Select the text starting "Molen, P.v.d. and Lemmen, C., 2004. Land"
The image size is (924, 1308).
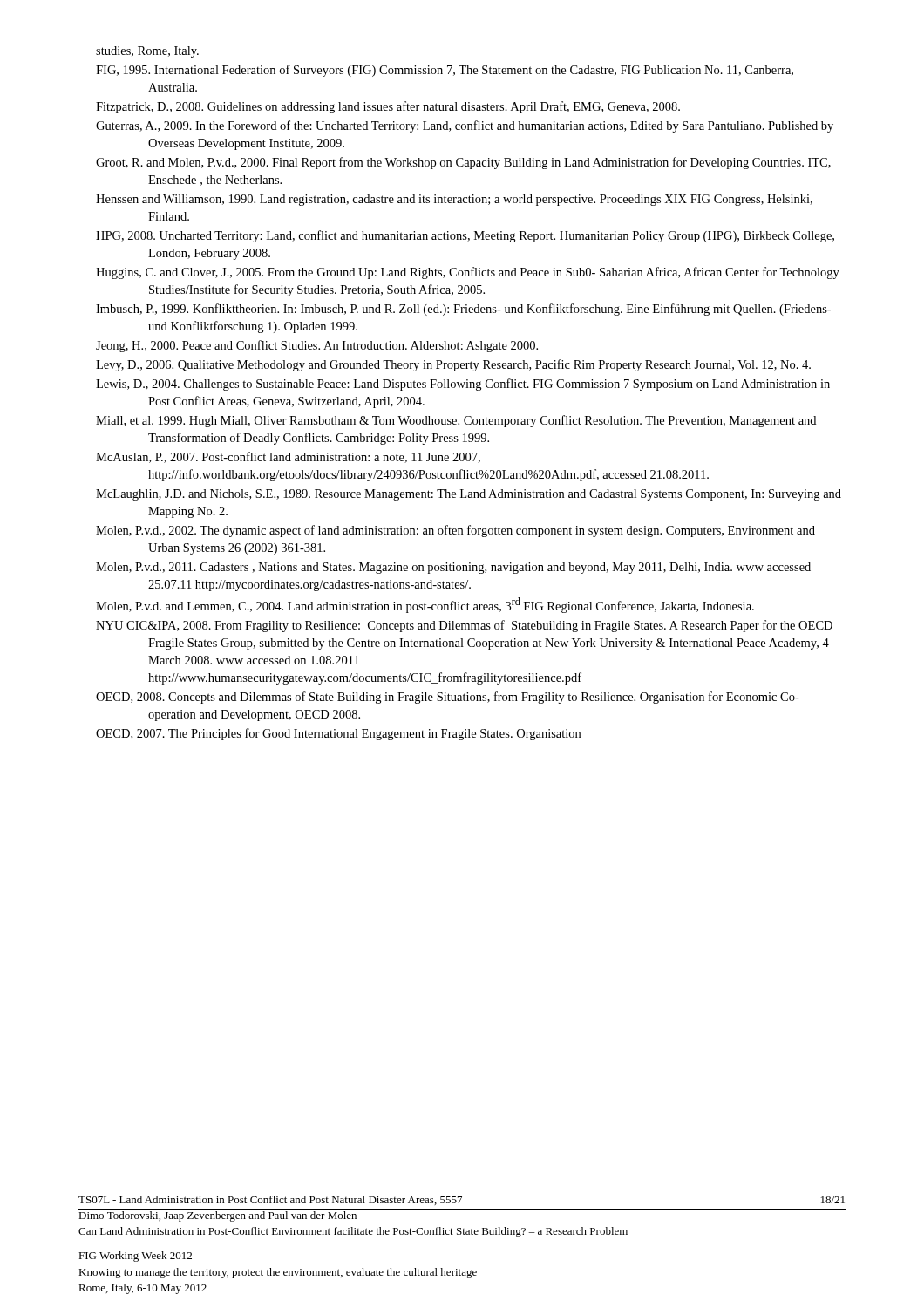click(x=425, y=604)
